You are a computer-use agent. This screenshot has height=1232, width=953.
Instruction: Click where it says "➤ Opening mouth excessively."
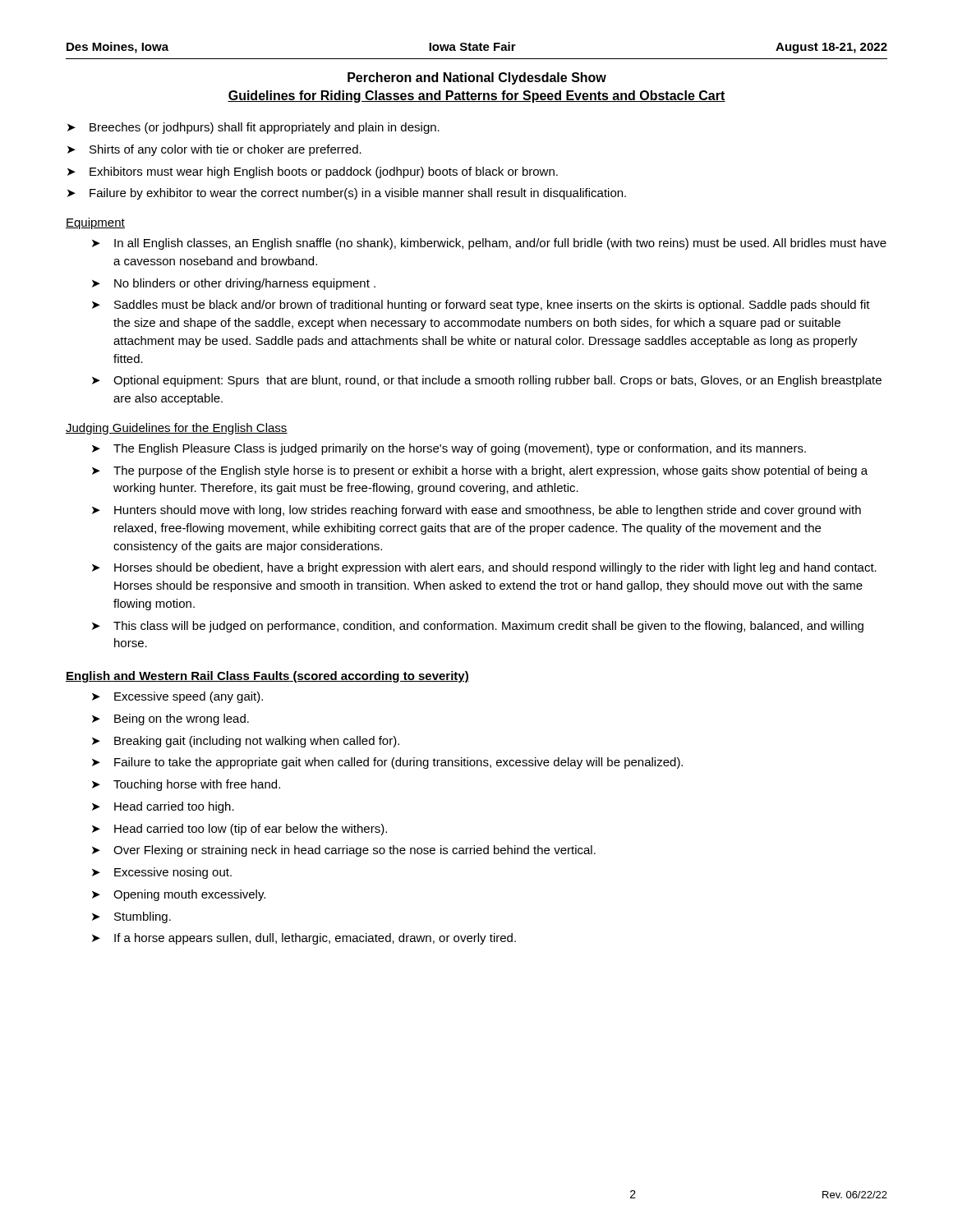click(x=179, y=895)
